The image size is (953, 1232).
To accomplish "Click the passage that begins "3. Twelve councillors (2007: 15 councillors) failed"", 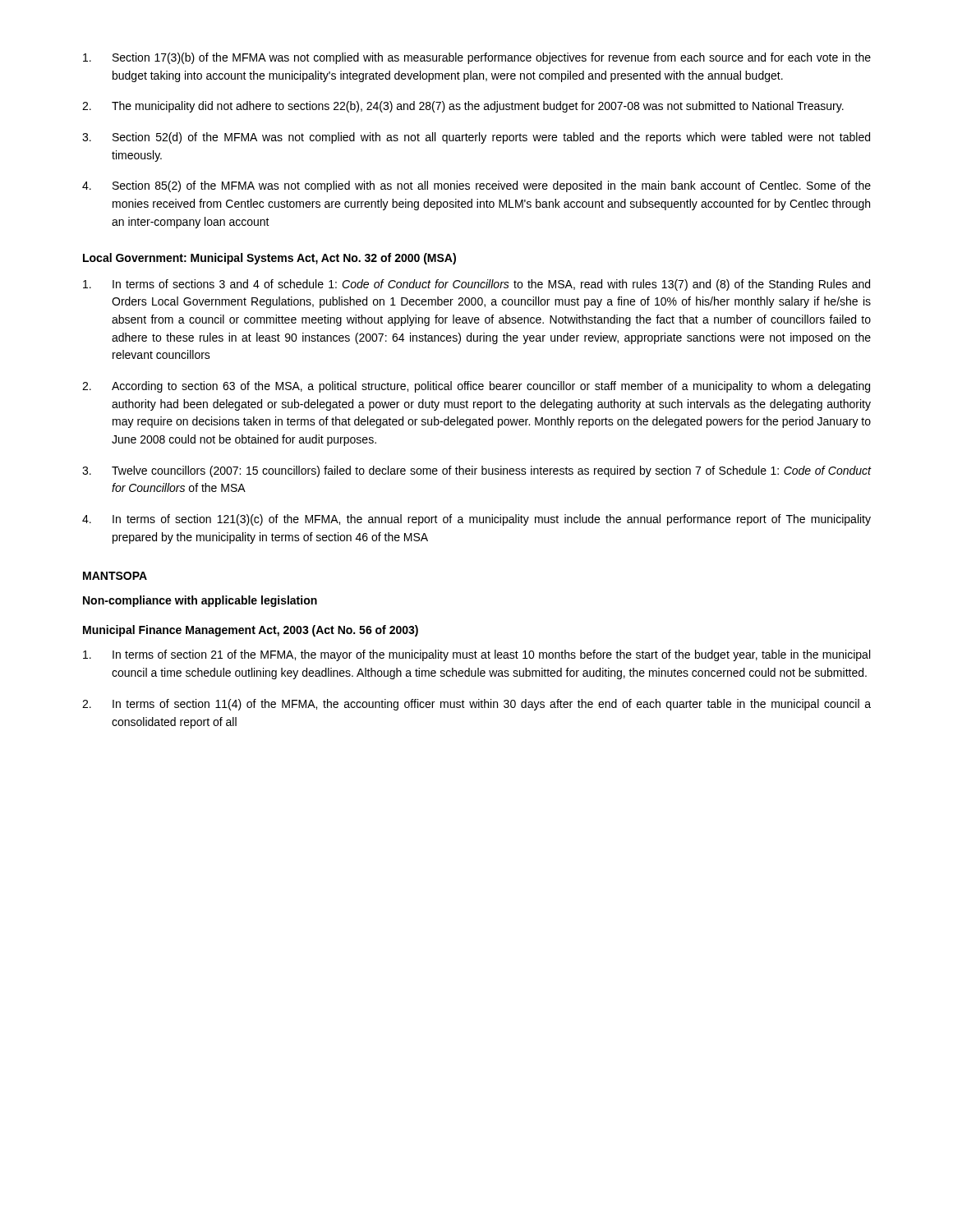I will [x=476, y=480].
